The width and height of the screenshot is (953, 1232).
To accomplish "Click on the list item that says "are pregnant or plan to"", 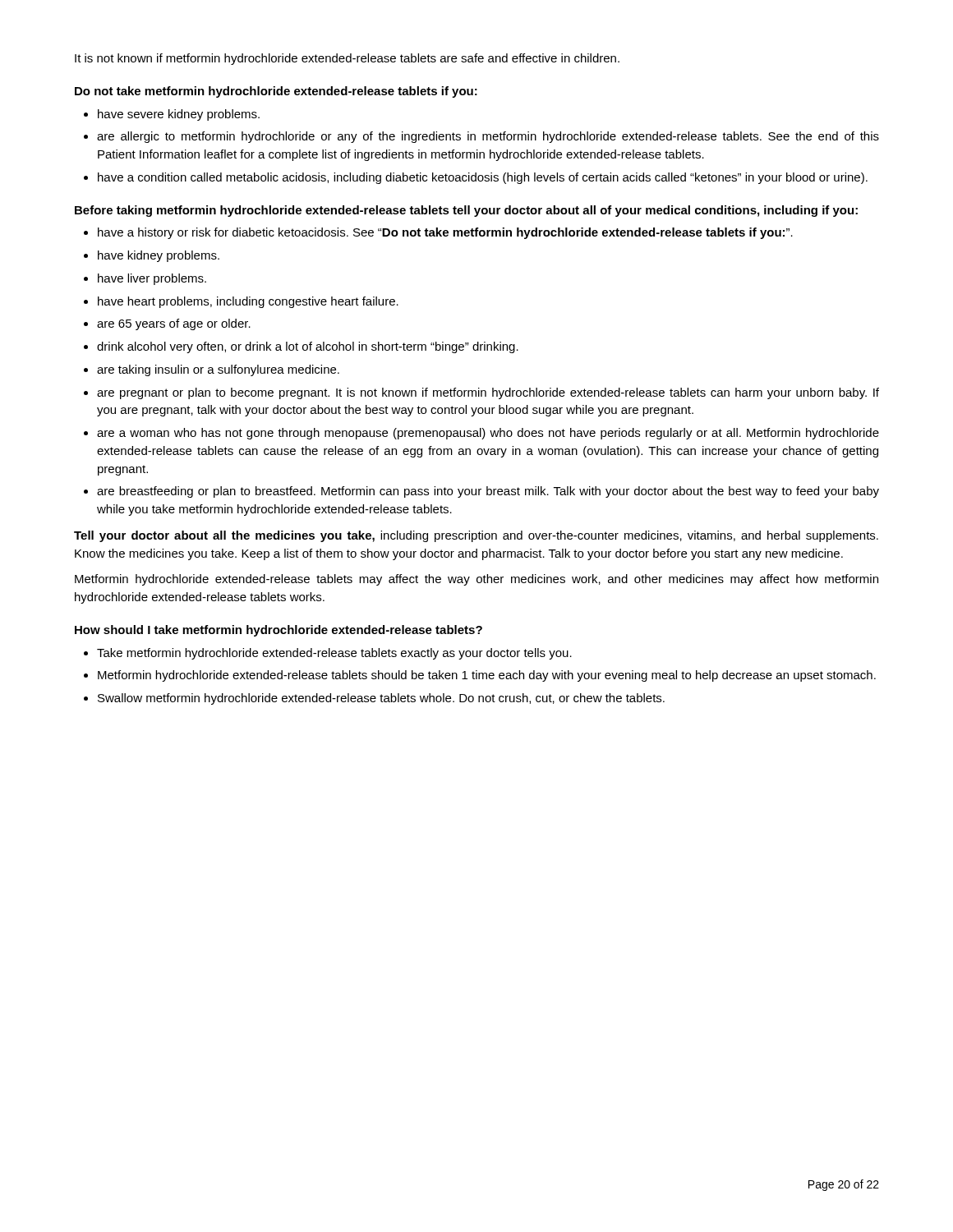I will pos(488,401).
